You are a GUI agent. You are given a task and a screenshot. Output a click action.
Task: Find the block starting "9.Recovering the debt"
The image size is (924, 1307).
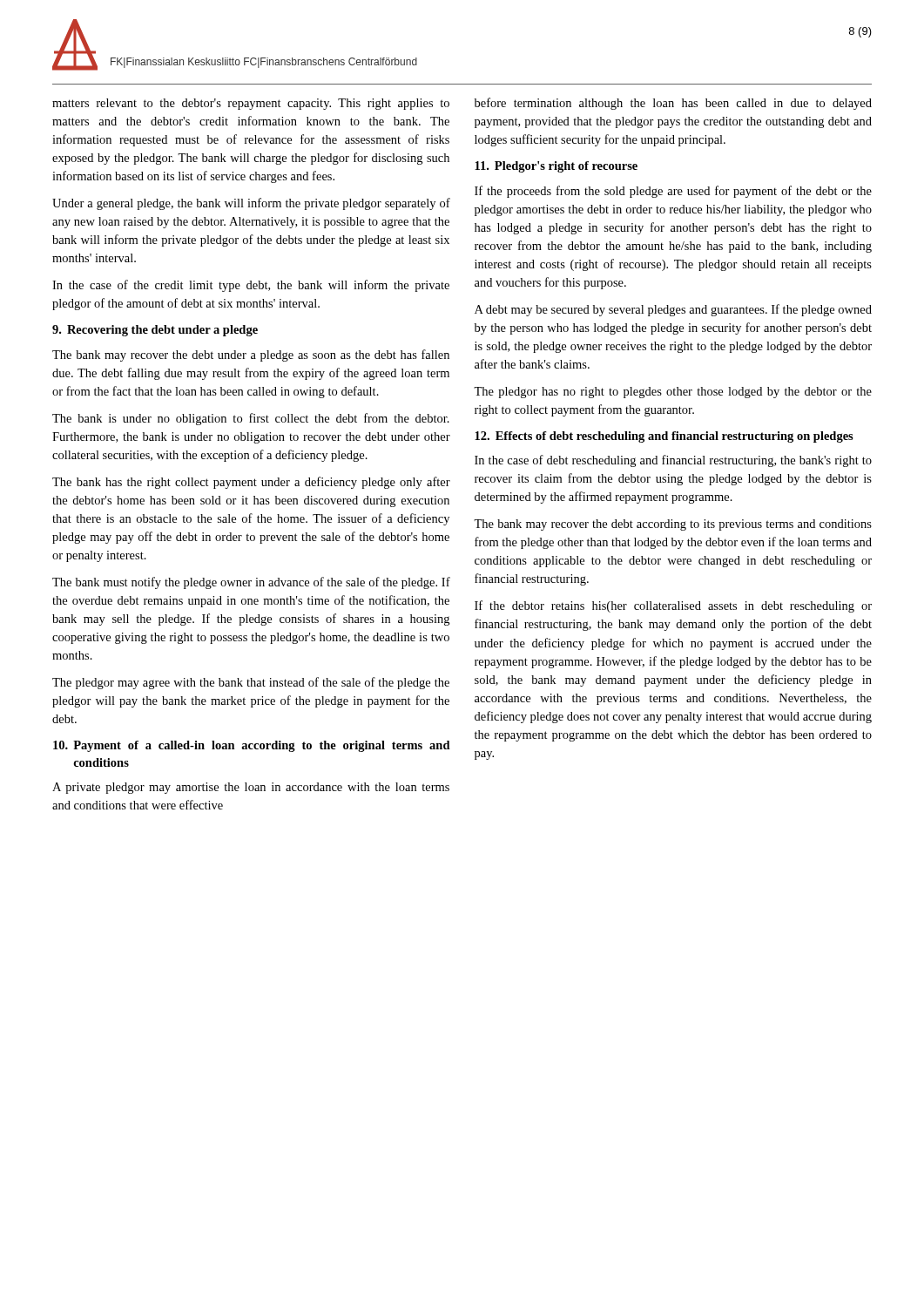pyautogui.click(x=251, y=330)
